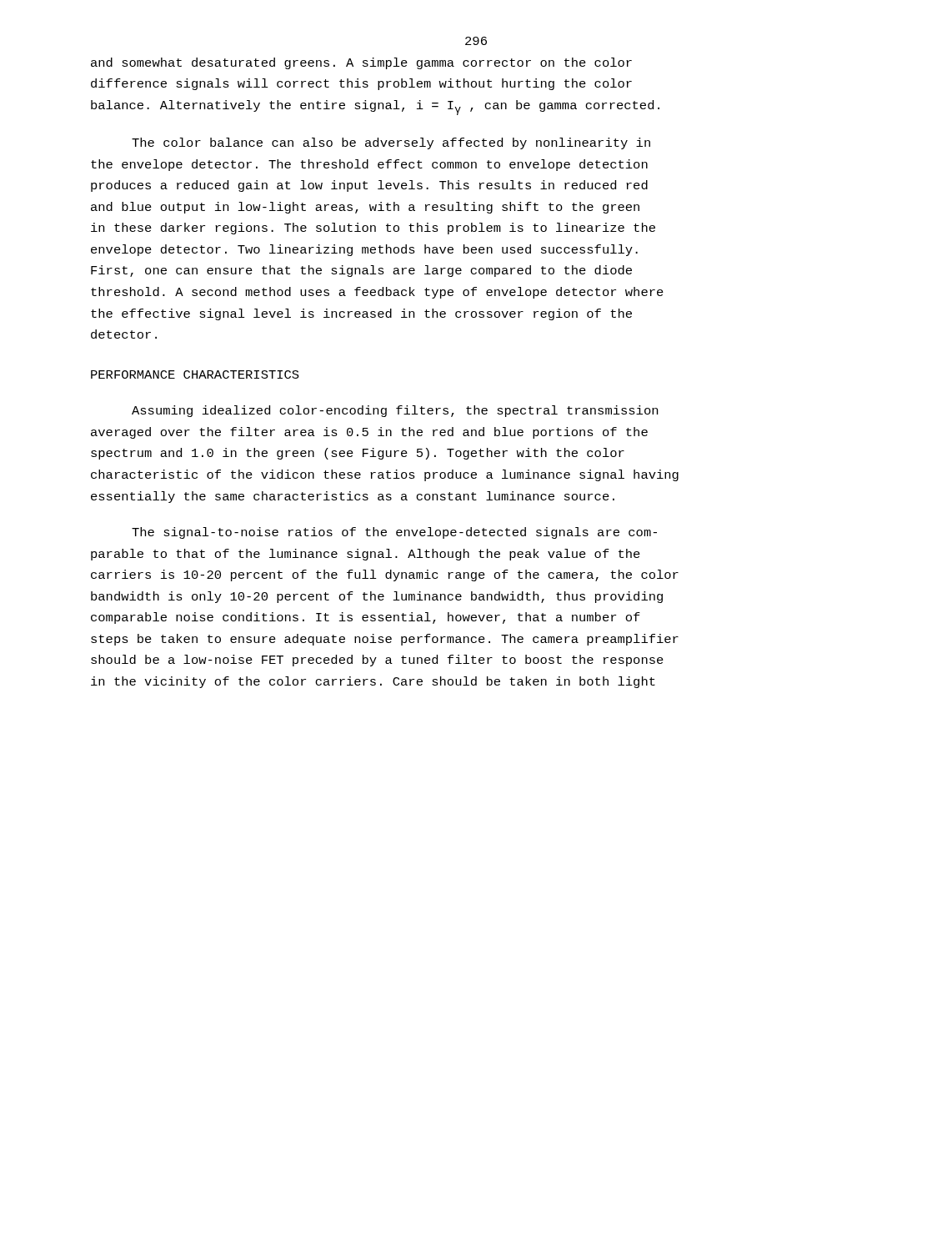Image resolution: width=952 pixels, height=1251 pixels.
Task: Find the section header that says "PERFORMANCE CHARACTERISTICS"
Action: [195, 375]
